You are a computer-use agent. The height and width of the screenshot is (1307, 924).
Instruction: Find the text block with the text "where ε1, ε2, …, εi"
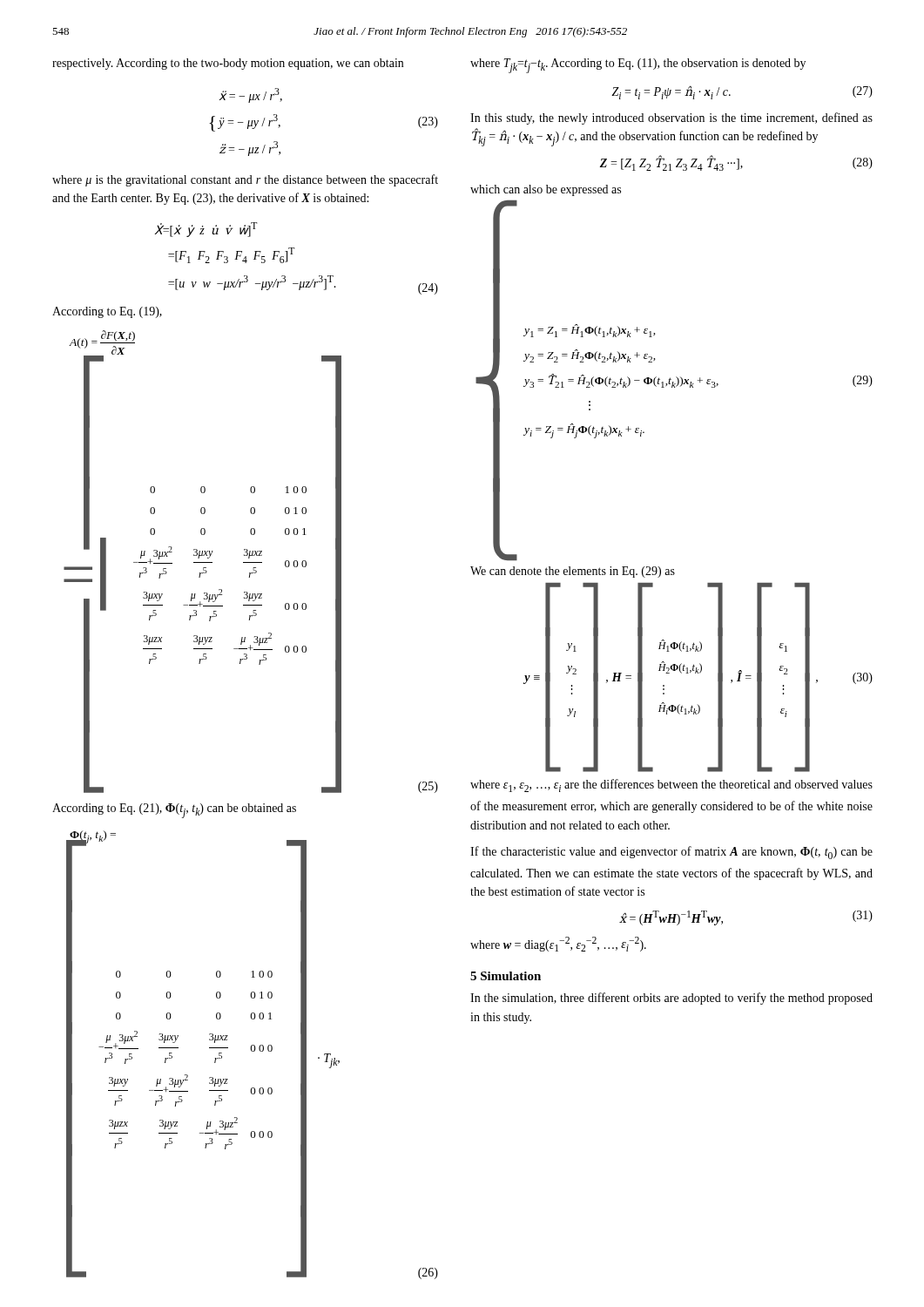click(671, 805)
